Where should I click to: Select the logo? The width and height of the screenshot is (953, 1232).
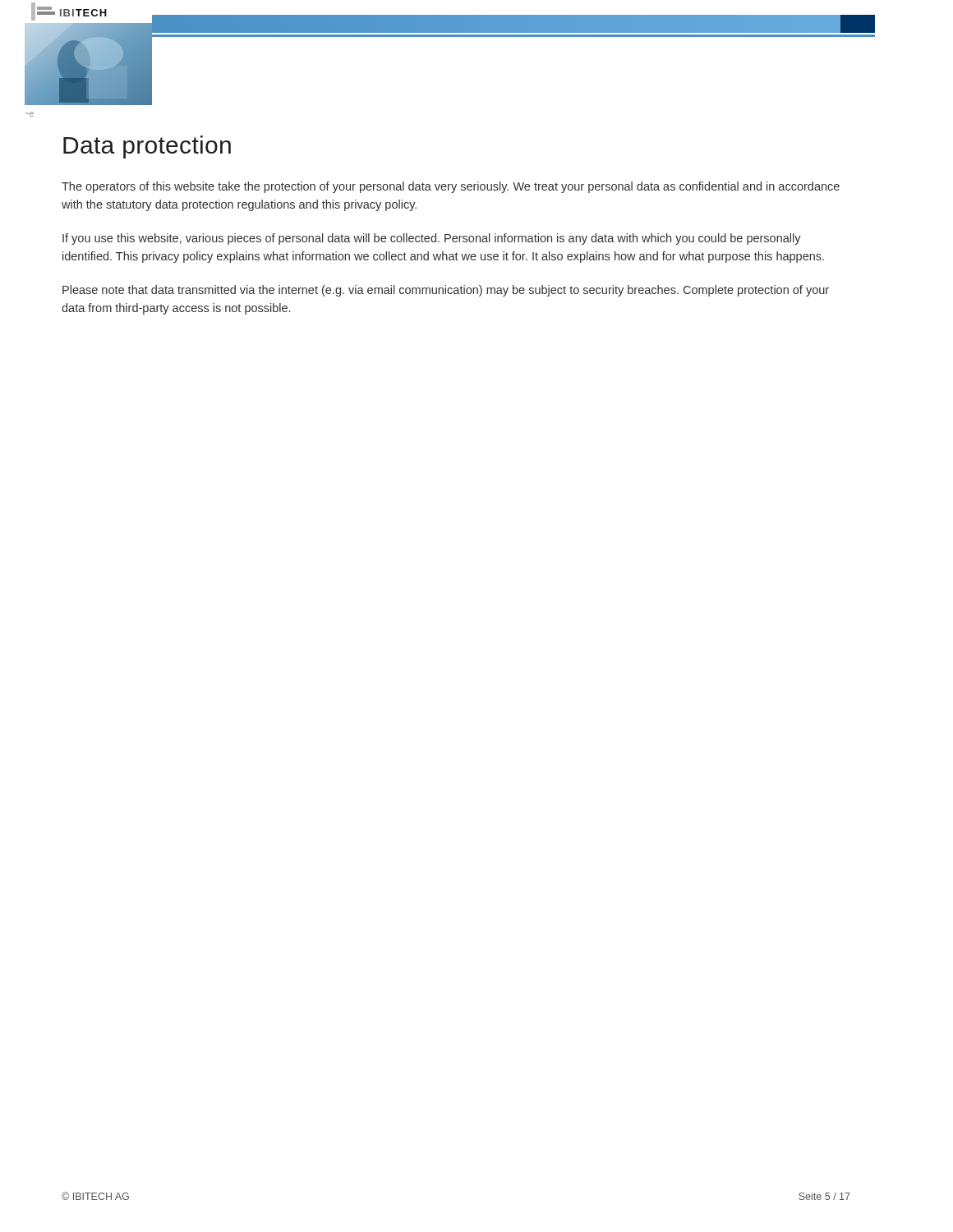[x=476, y=53]
